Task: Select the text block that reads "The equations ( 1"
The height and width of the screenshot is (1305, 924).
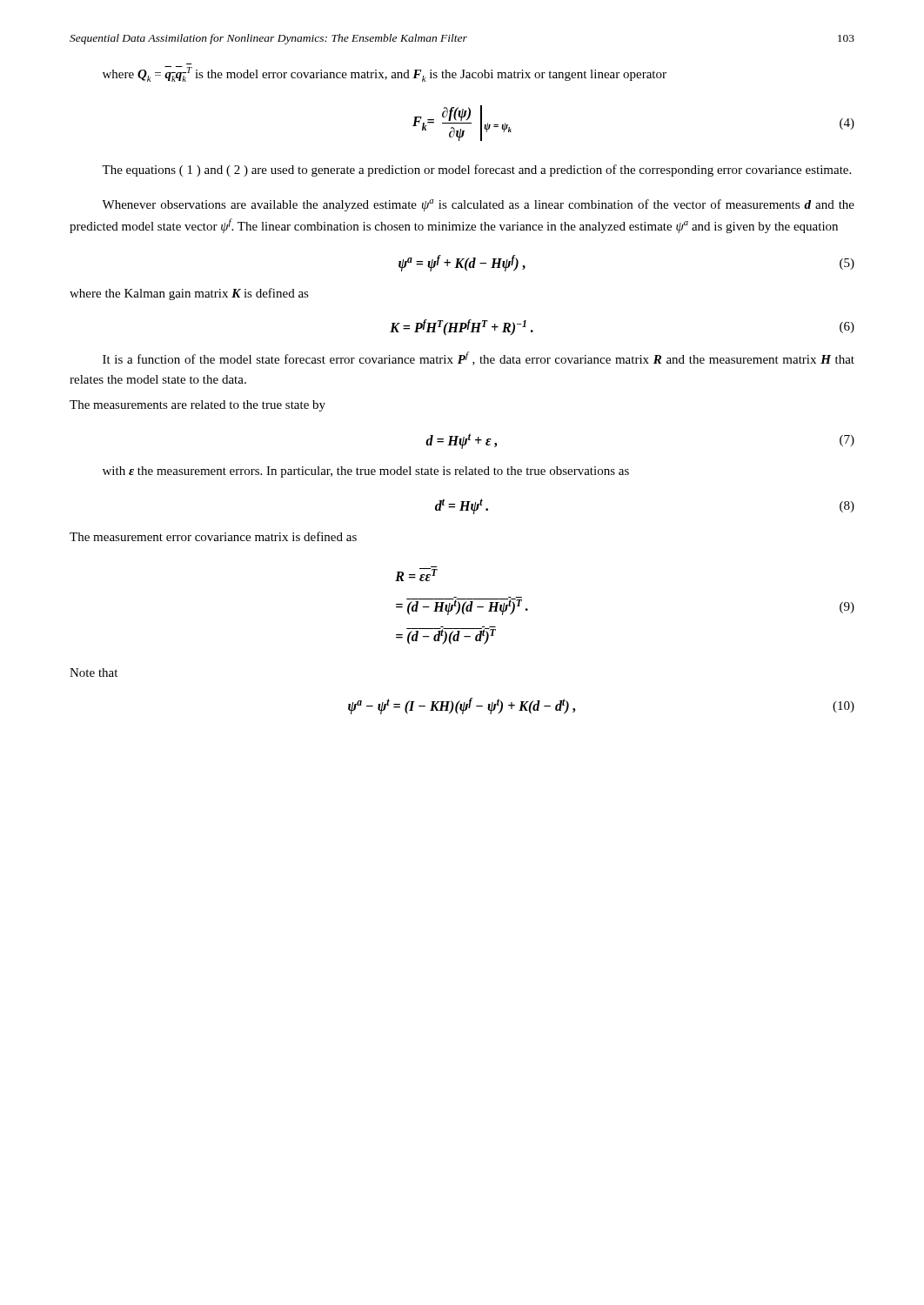Action: tap(477, 170)
